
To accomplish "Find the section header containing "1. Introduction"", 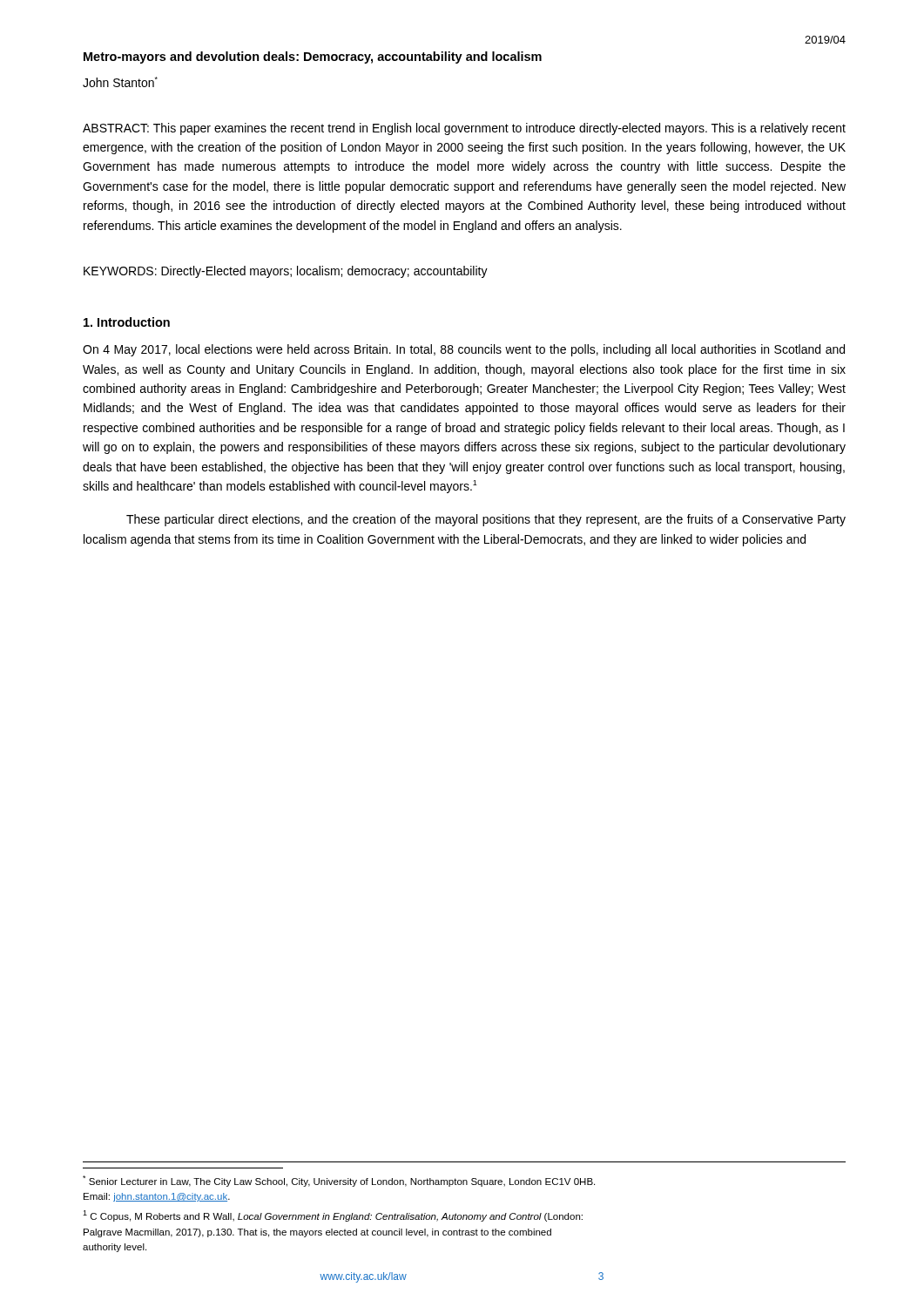I will [x=127, y=323].
